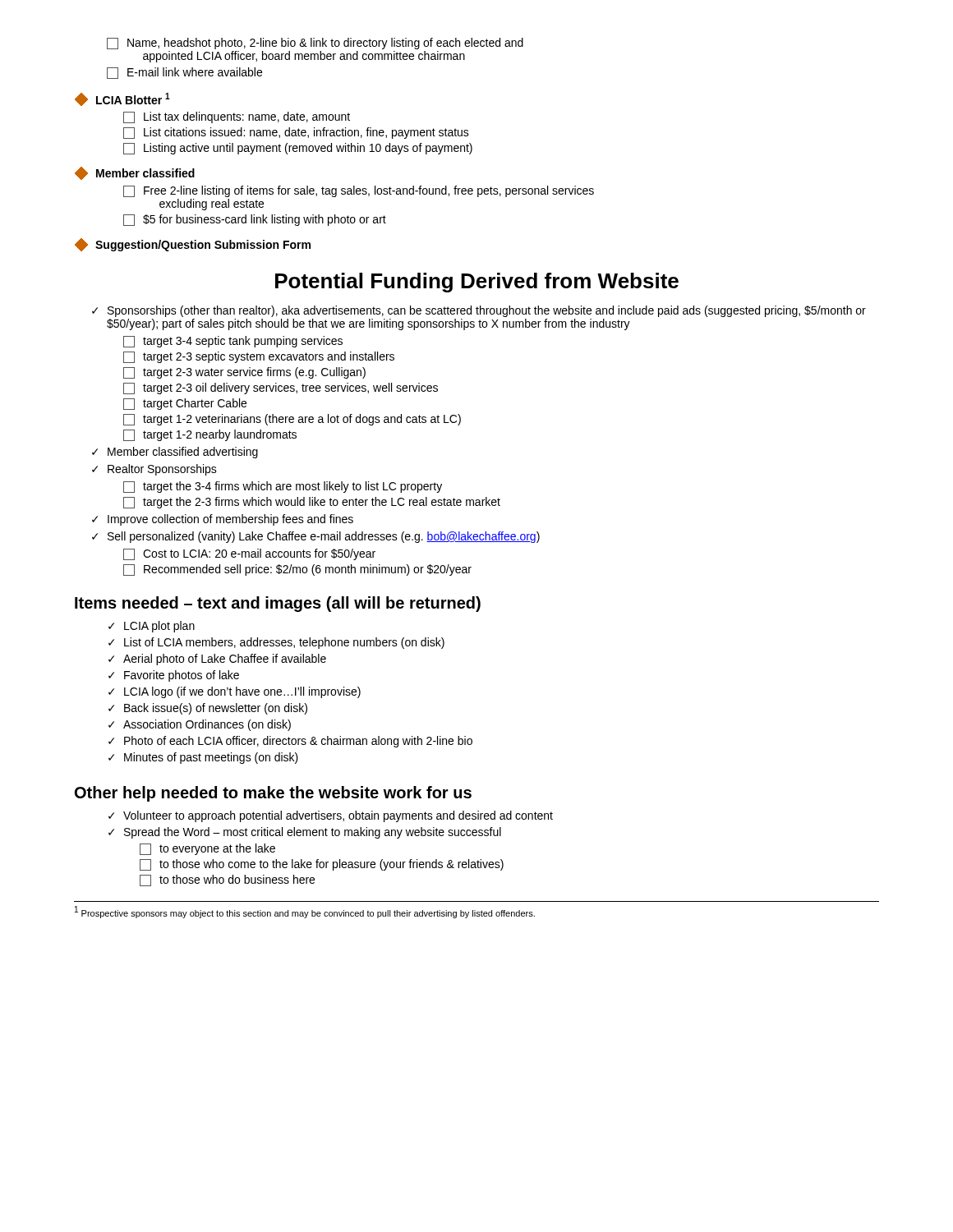Screen dimensions: 1232x953
Task: Click on the list item with the text "✓ Minutes of past meetings"
Action: tap(203, 757)
